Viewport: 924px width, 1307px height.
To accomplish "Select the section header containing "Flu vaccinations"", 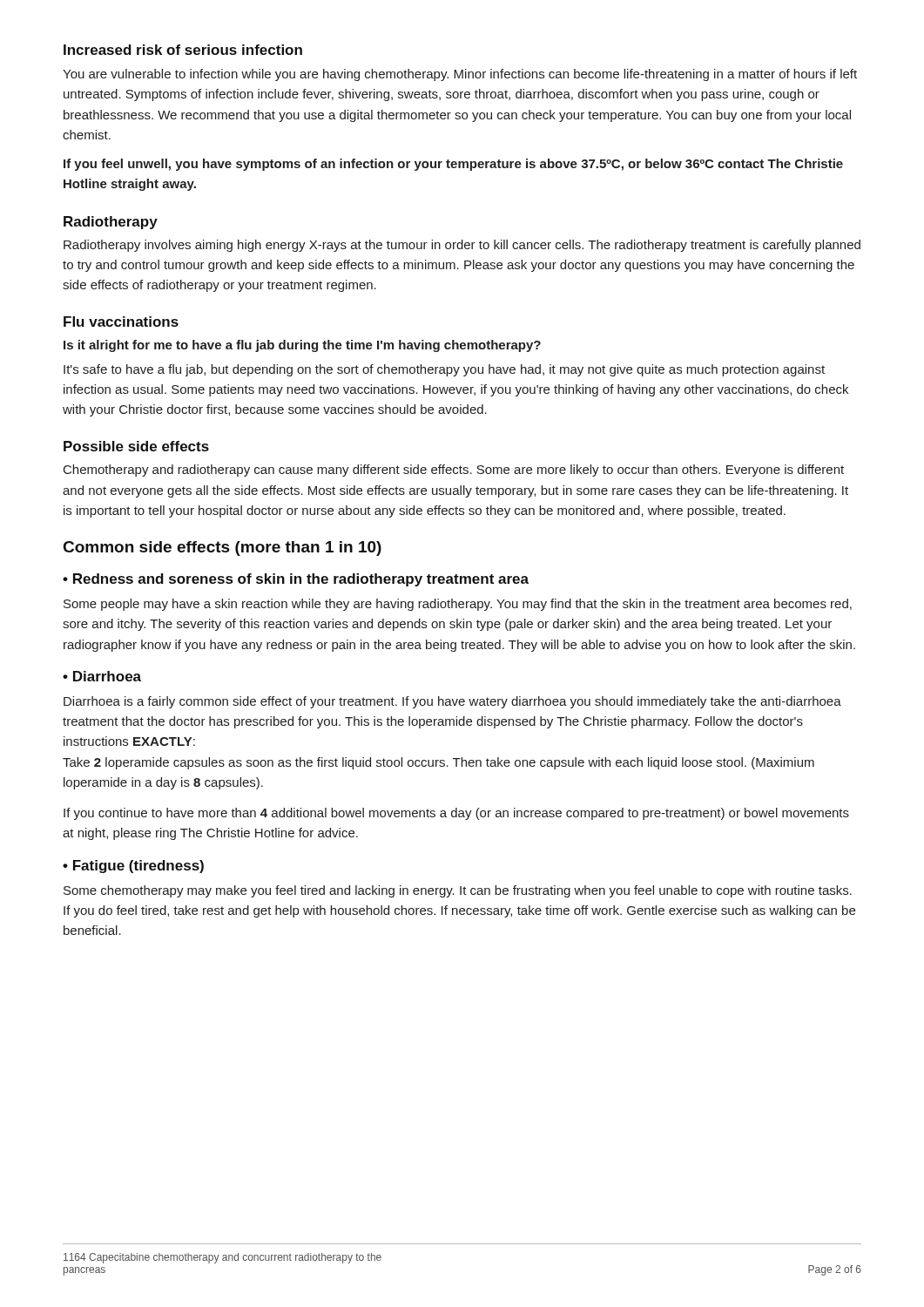I will click(121, 322).
